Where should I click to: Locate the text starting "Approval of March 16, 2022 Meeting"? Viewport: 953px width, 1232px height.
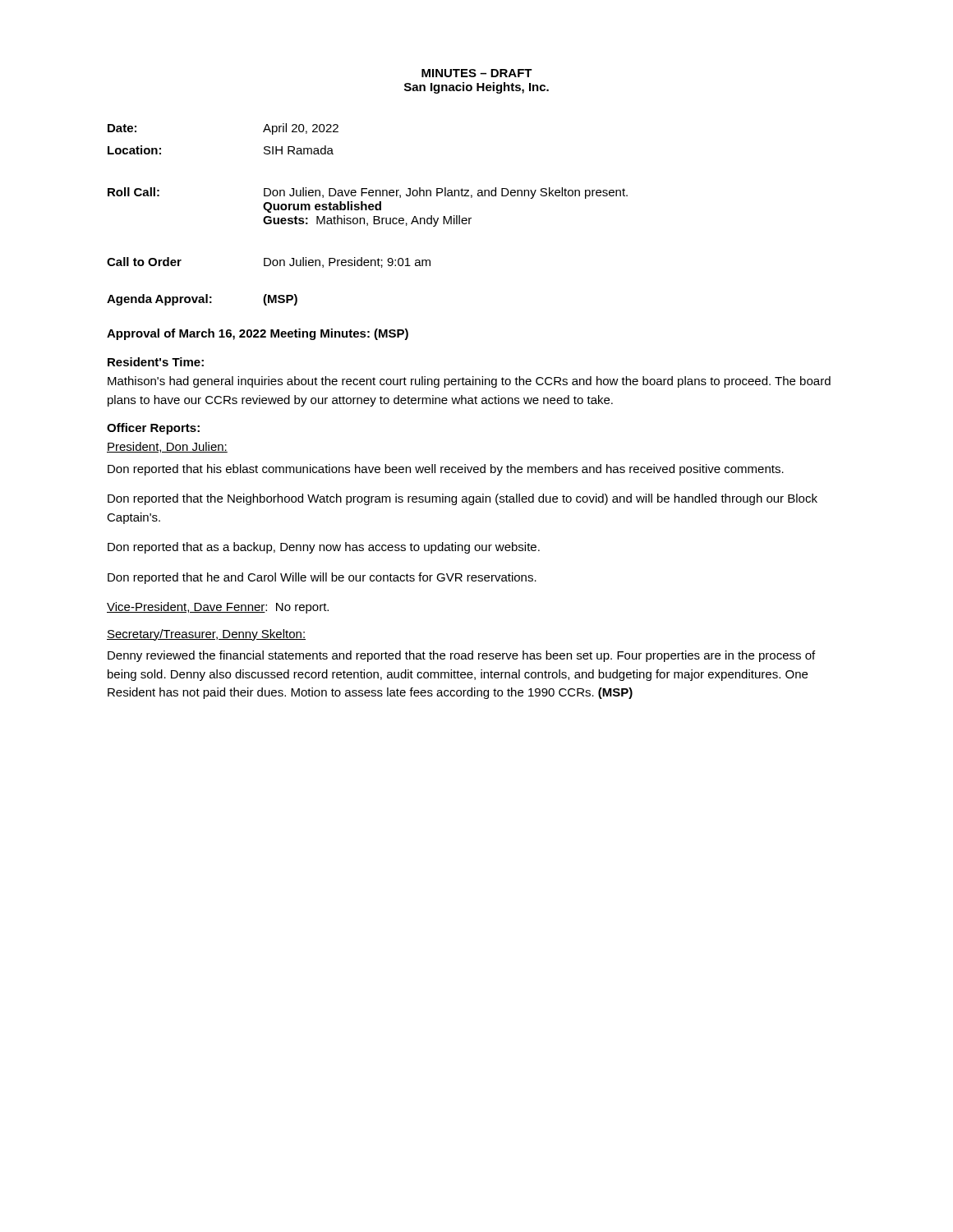[258, 333]
